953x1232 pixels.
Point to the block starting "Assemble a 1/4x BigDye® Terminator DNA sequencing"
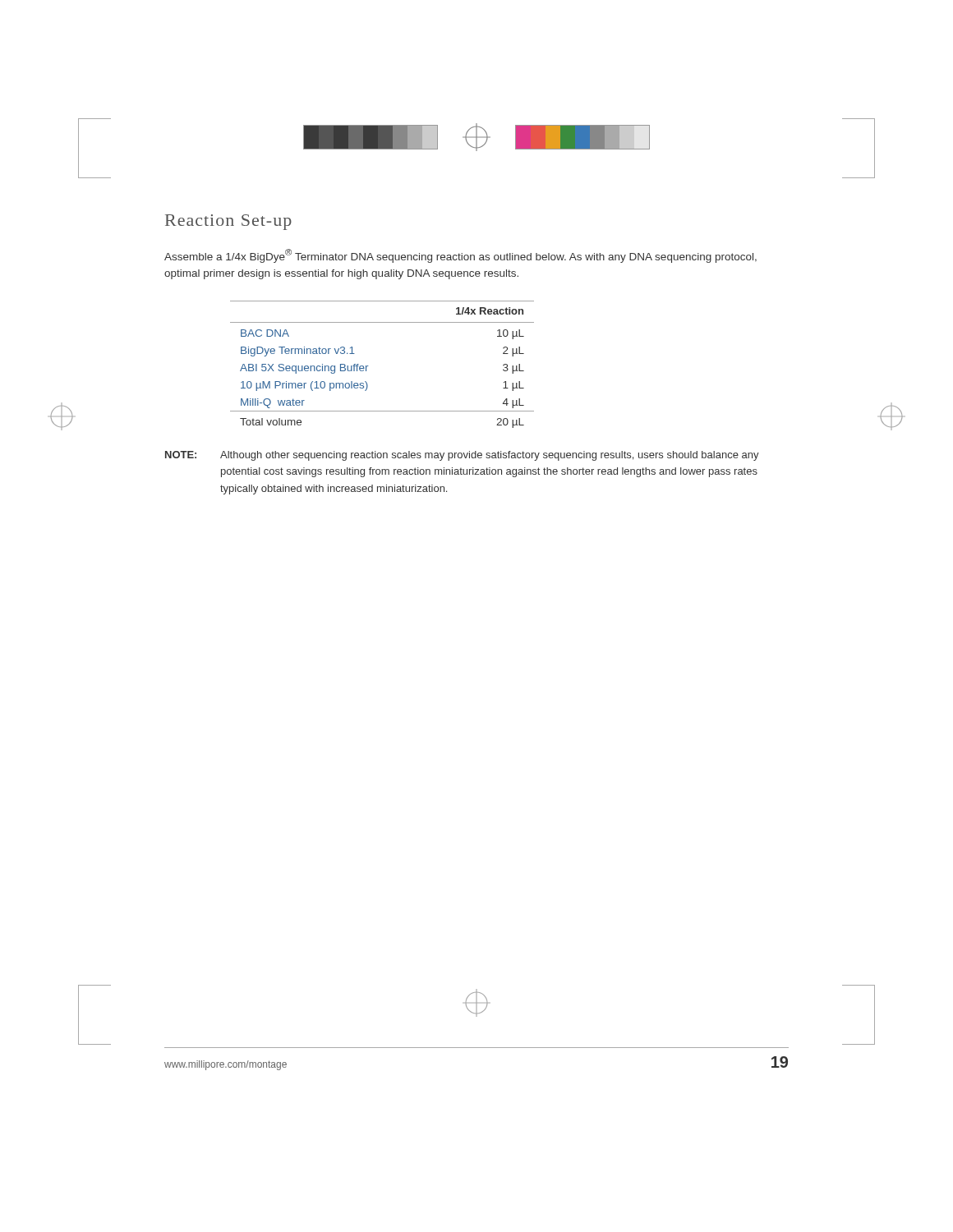(x=476, y=264)
